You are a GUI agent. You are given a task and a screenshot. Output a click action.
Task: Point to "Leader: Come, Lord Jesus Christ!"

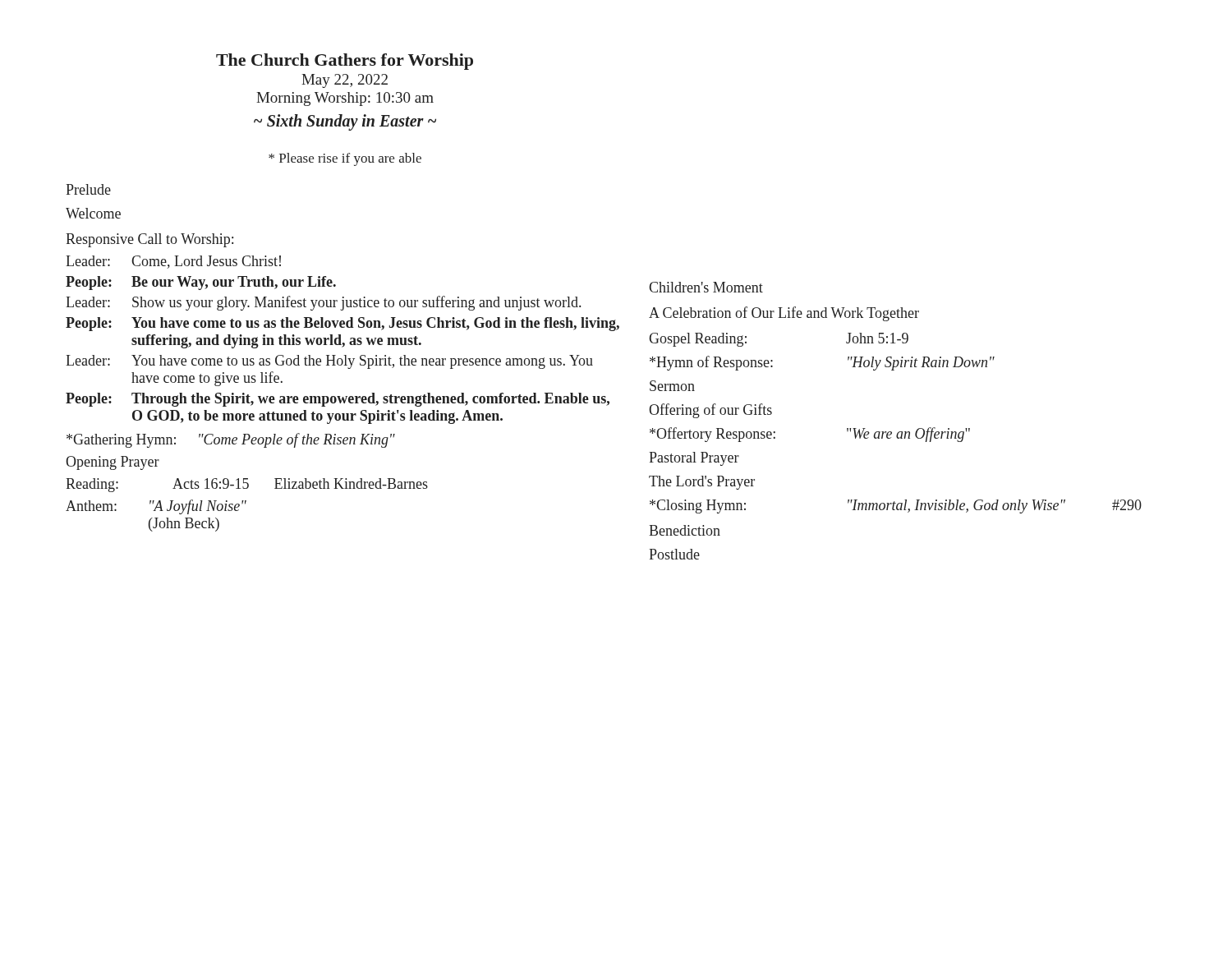[173, 262]
